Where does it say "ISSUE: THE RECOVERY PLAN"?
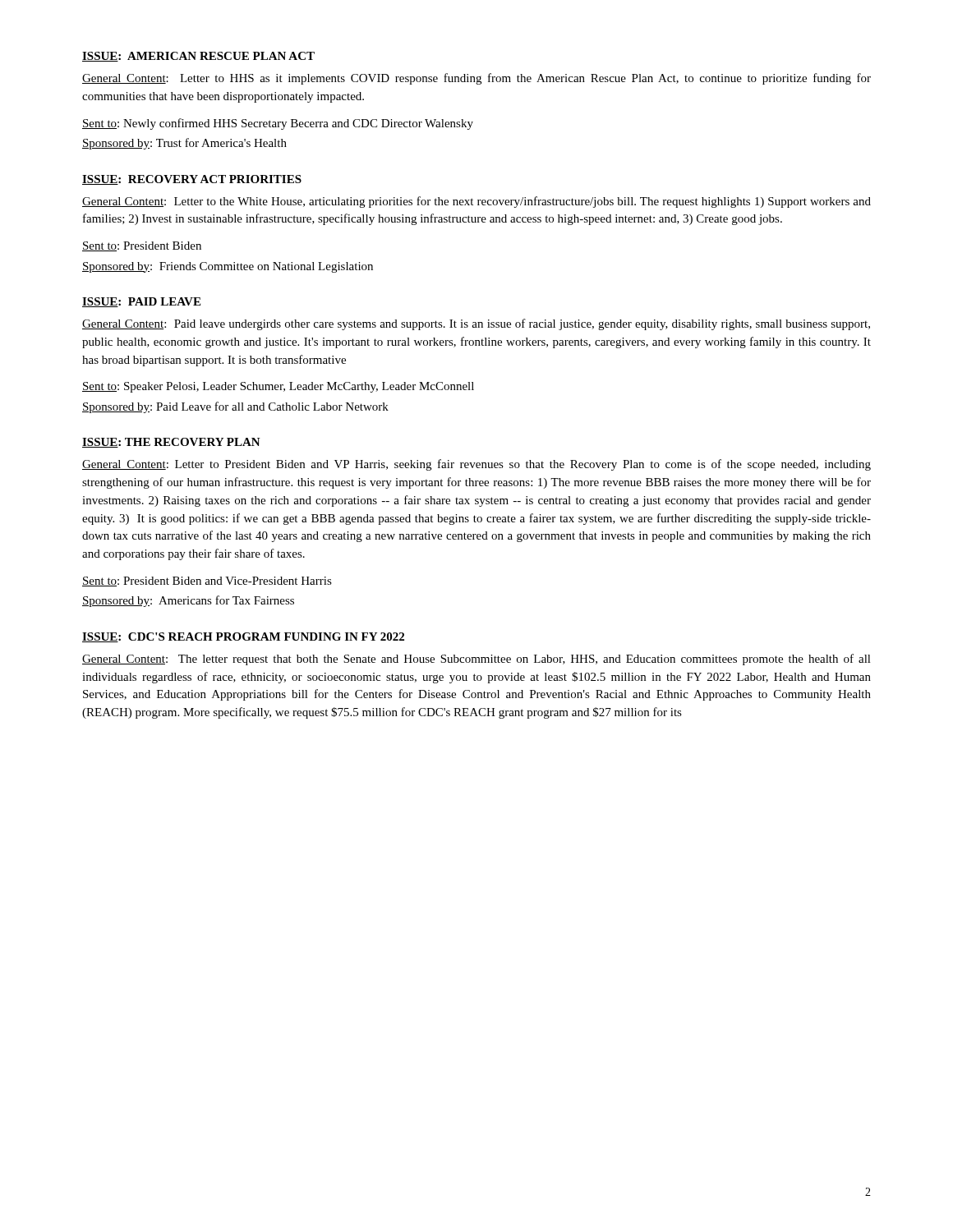 pos(171,442)
